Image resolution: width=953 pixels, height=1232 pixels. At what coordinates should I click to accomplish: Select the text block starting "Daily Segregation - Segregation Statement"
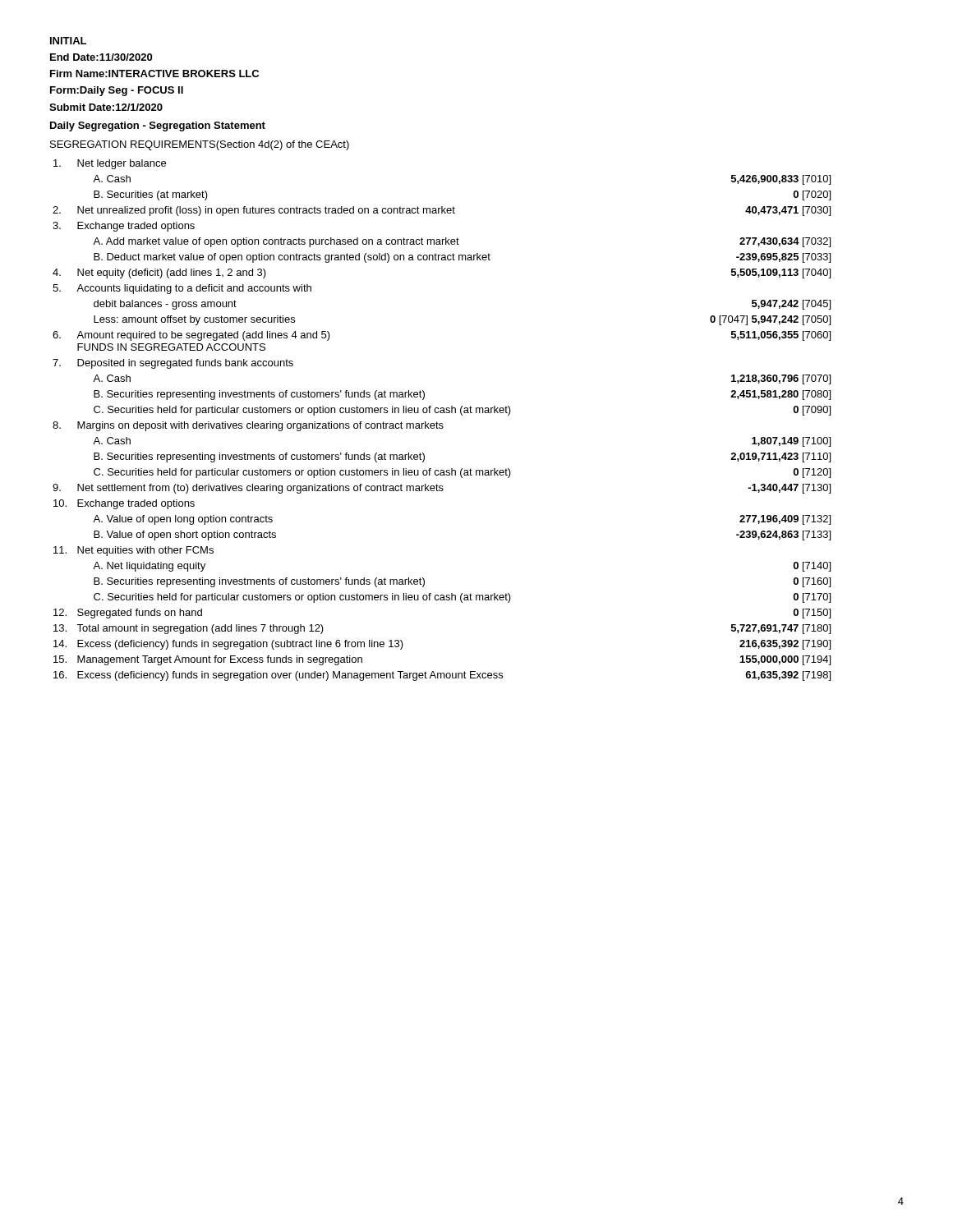point(157,125)
